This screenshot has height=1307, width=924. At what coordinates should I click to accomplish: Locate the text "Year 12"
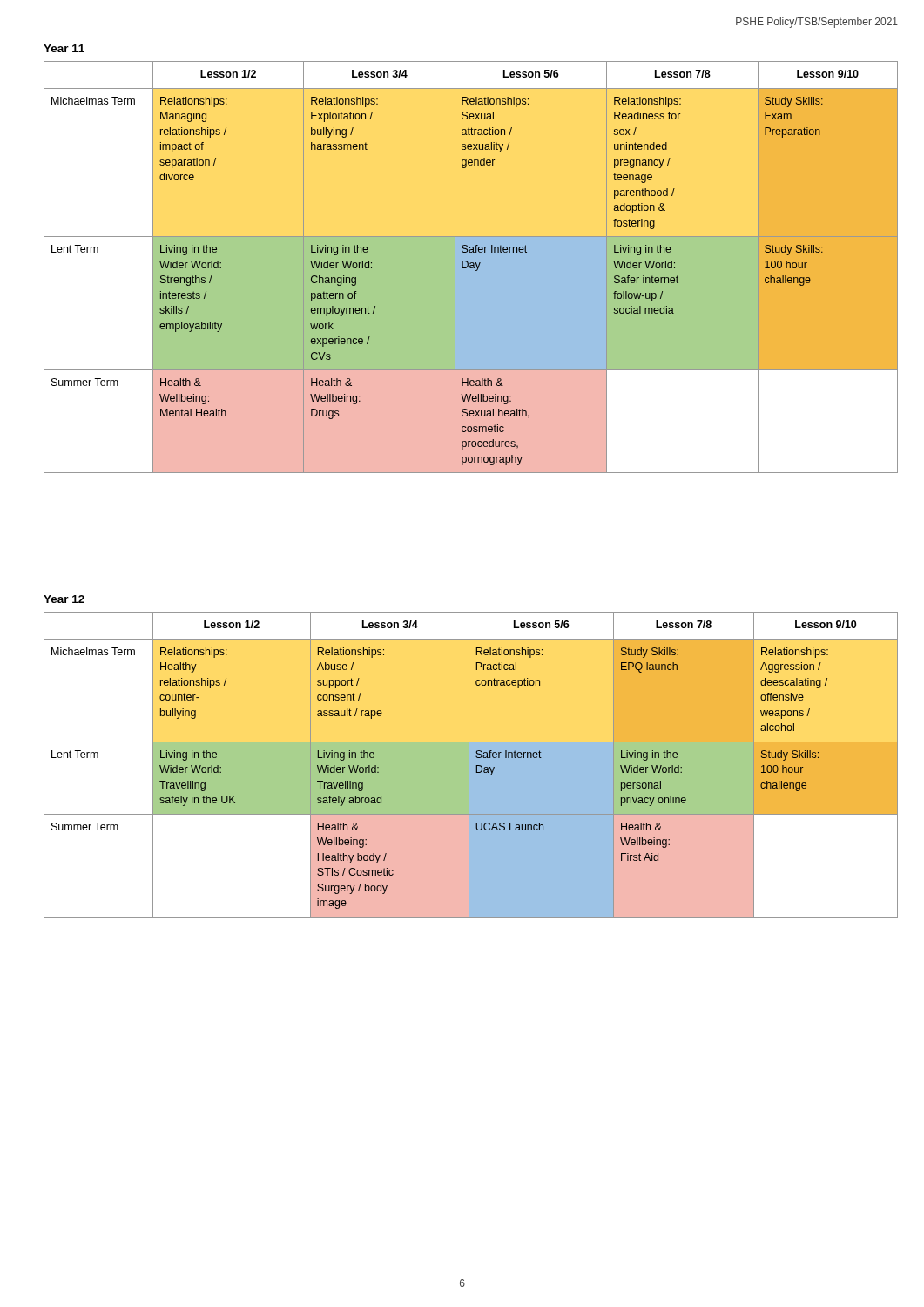(x=64, y=599)
